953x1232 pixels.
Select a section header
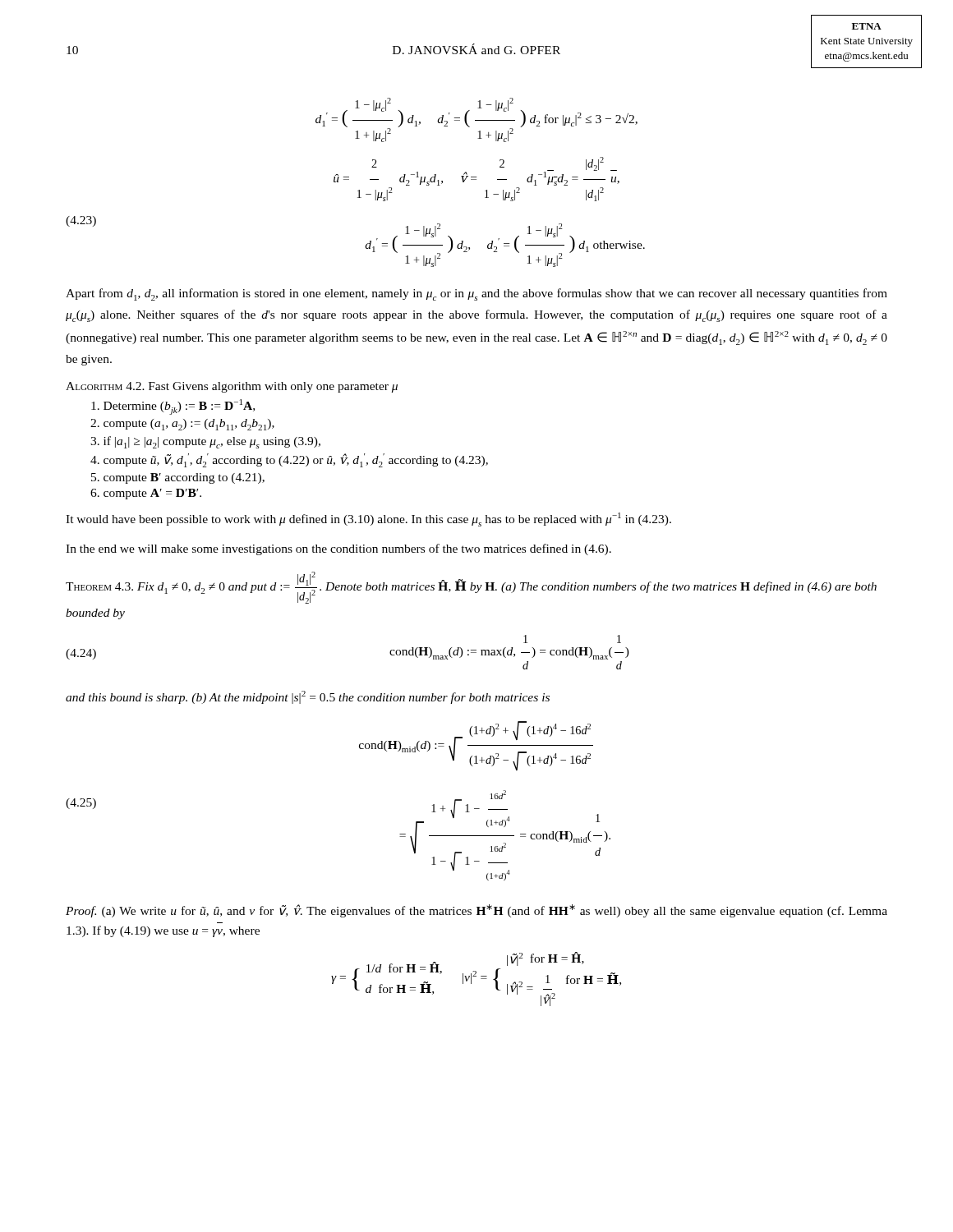tap(232, 386)
